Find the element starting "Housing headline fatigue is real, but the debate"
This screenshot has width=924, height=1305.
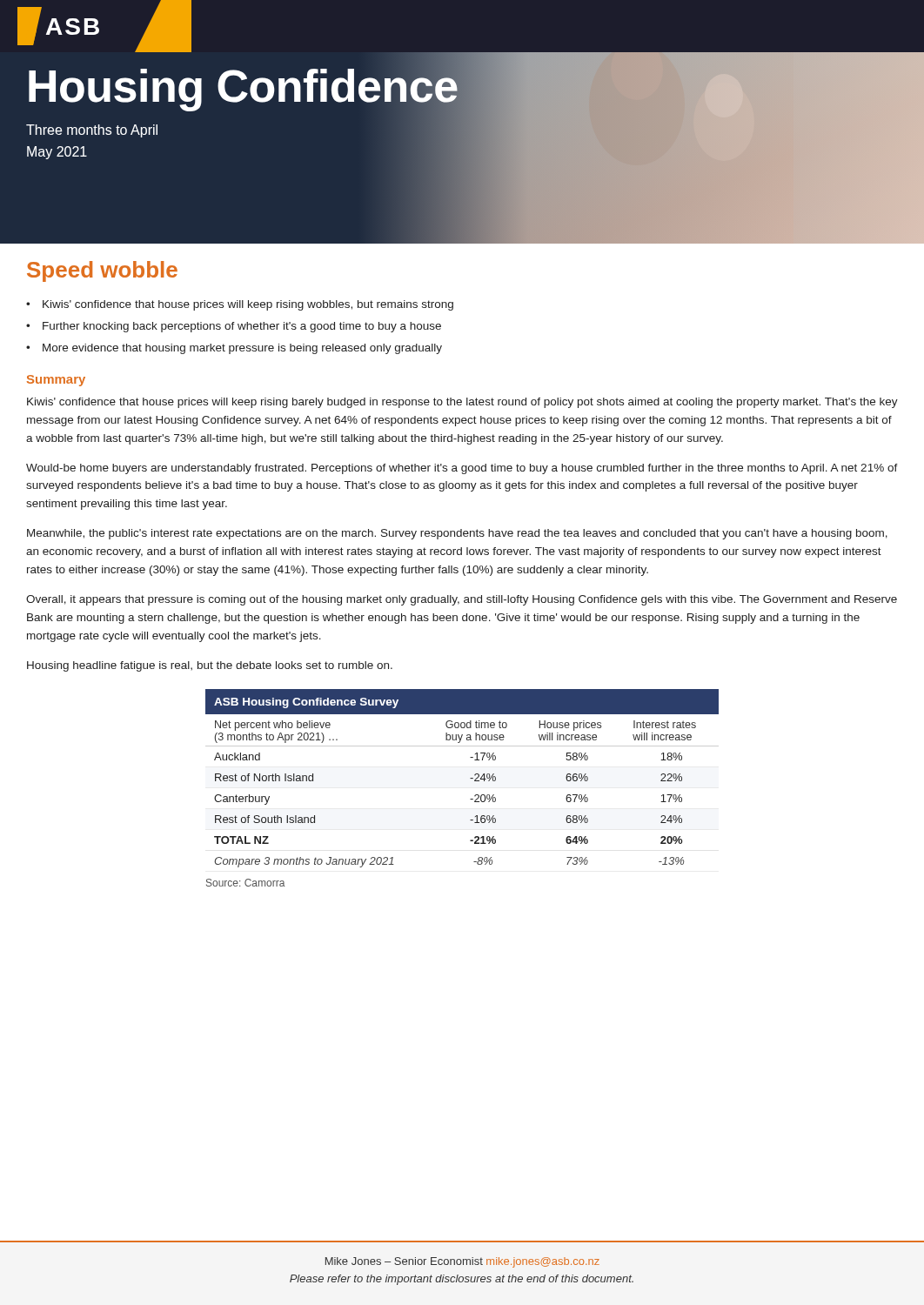coord(210,665)
